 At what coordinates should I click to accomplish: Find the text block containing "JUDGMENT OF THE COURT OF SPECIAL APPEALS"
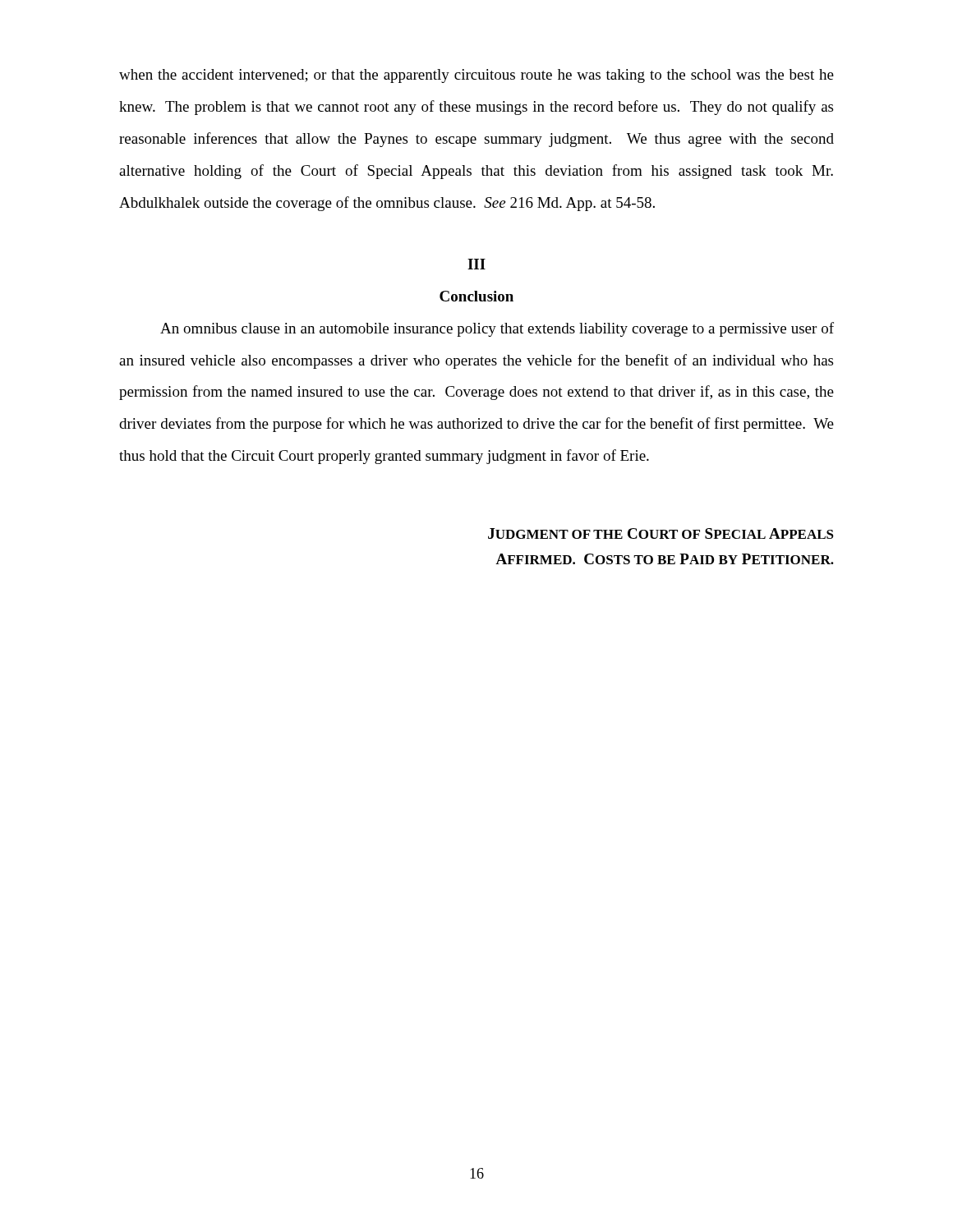point(661,546)
